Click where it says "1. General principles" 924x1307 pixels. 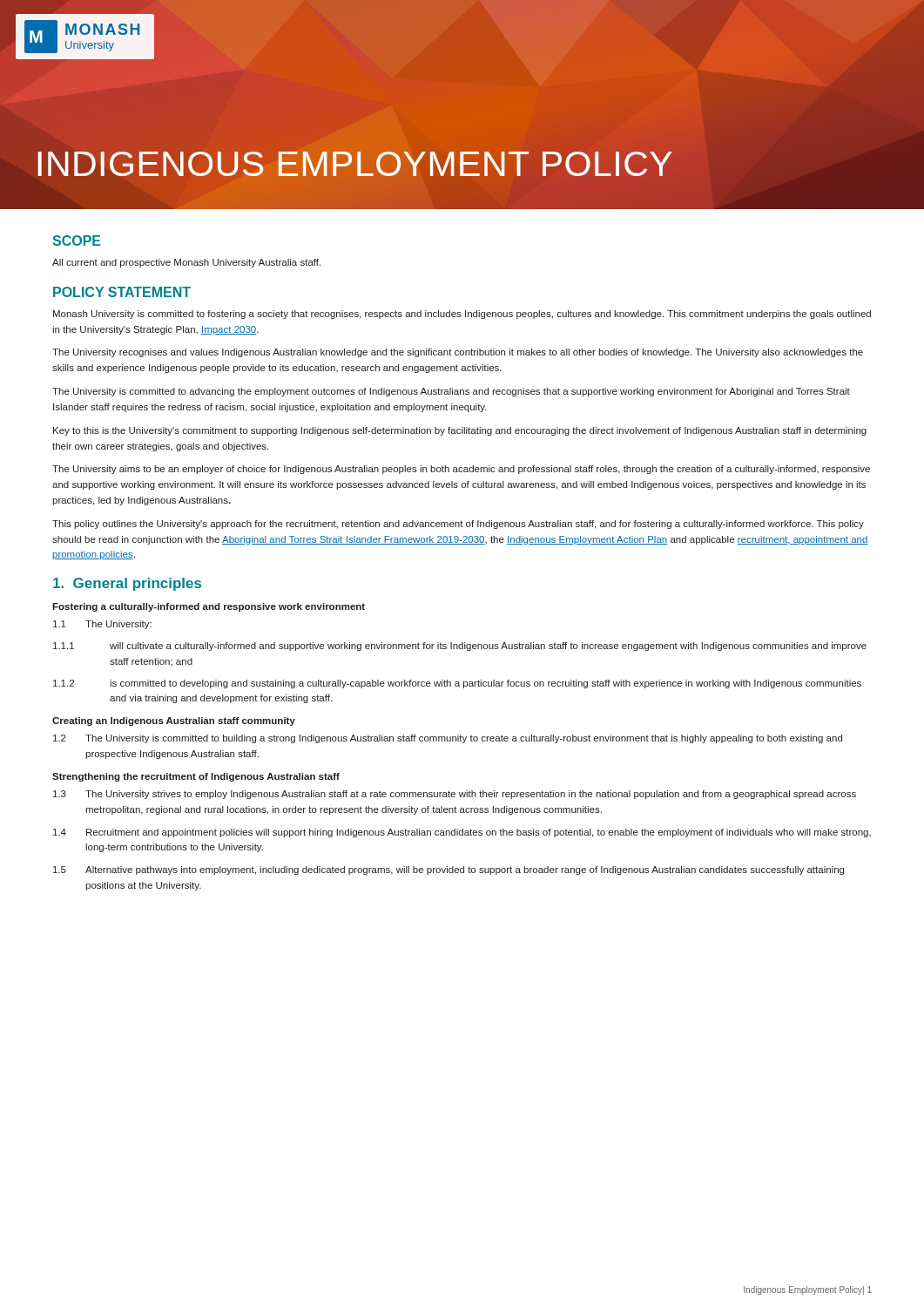click(x=127, y=584)
